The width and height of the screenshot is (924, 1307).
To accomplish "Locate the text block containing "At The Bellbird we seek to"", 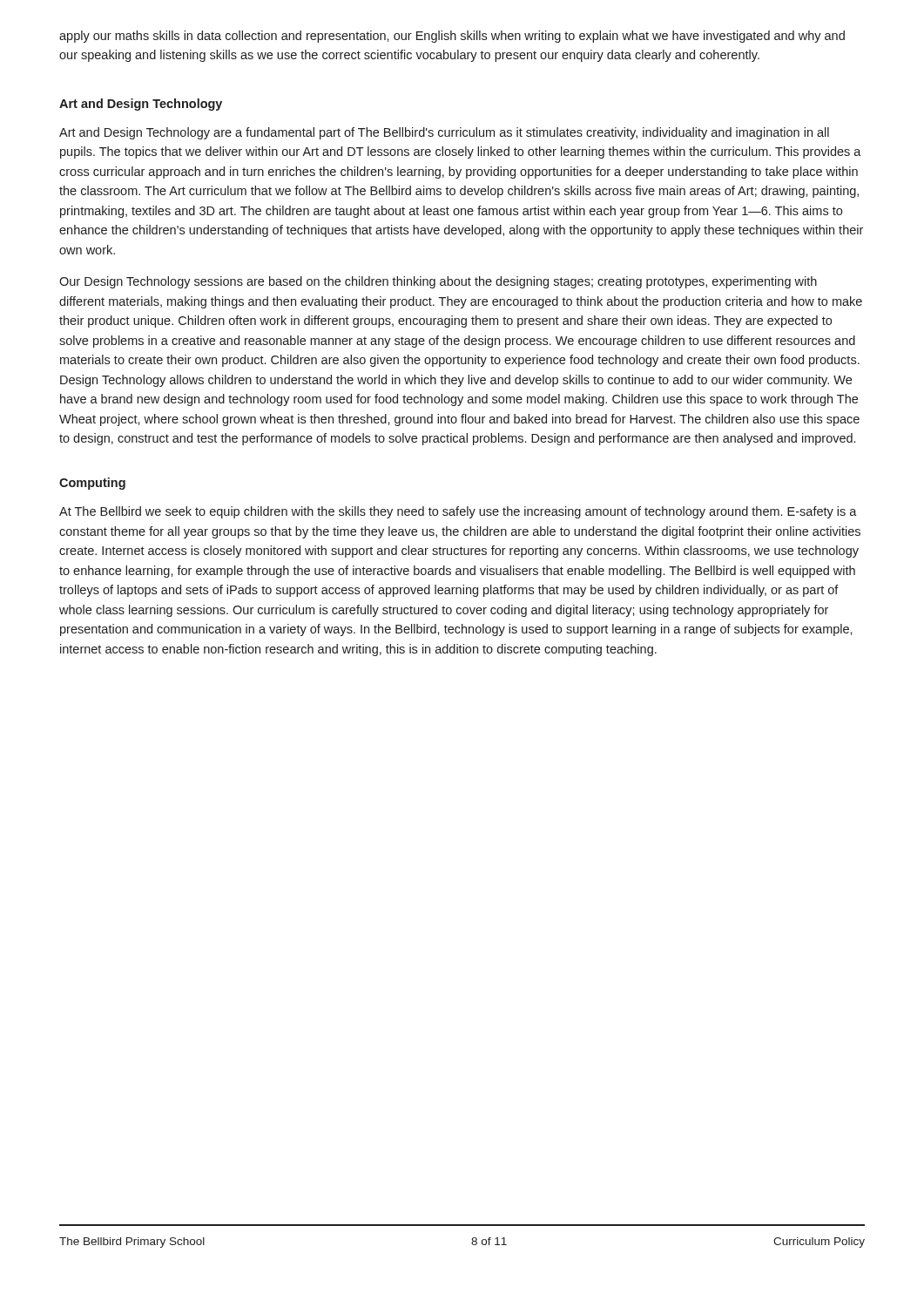I will (460, 580).
